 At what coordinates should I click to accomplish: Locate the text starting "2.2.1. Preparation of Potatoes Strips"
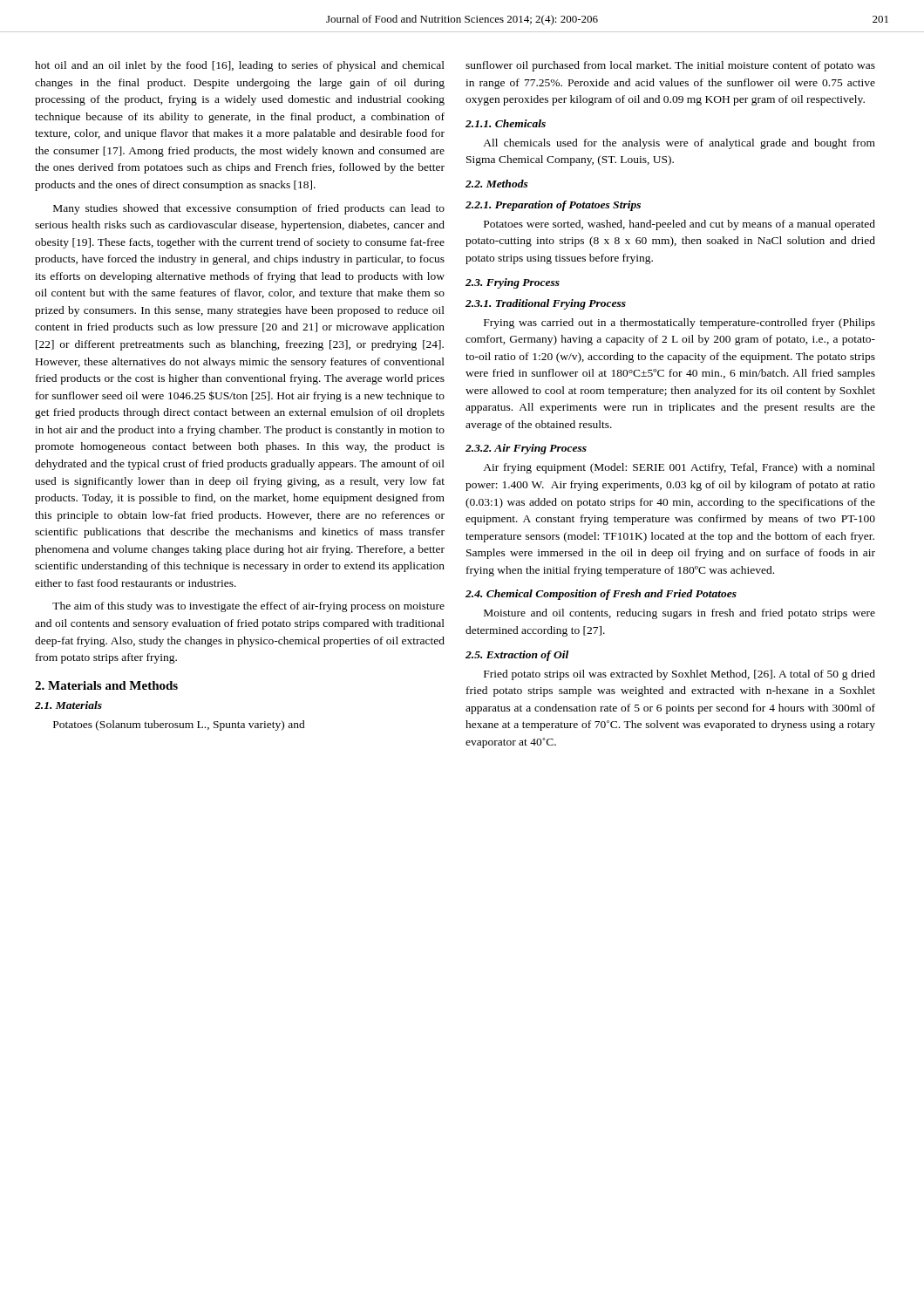click(x=553, y=204)
